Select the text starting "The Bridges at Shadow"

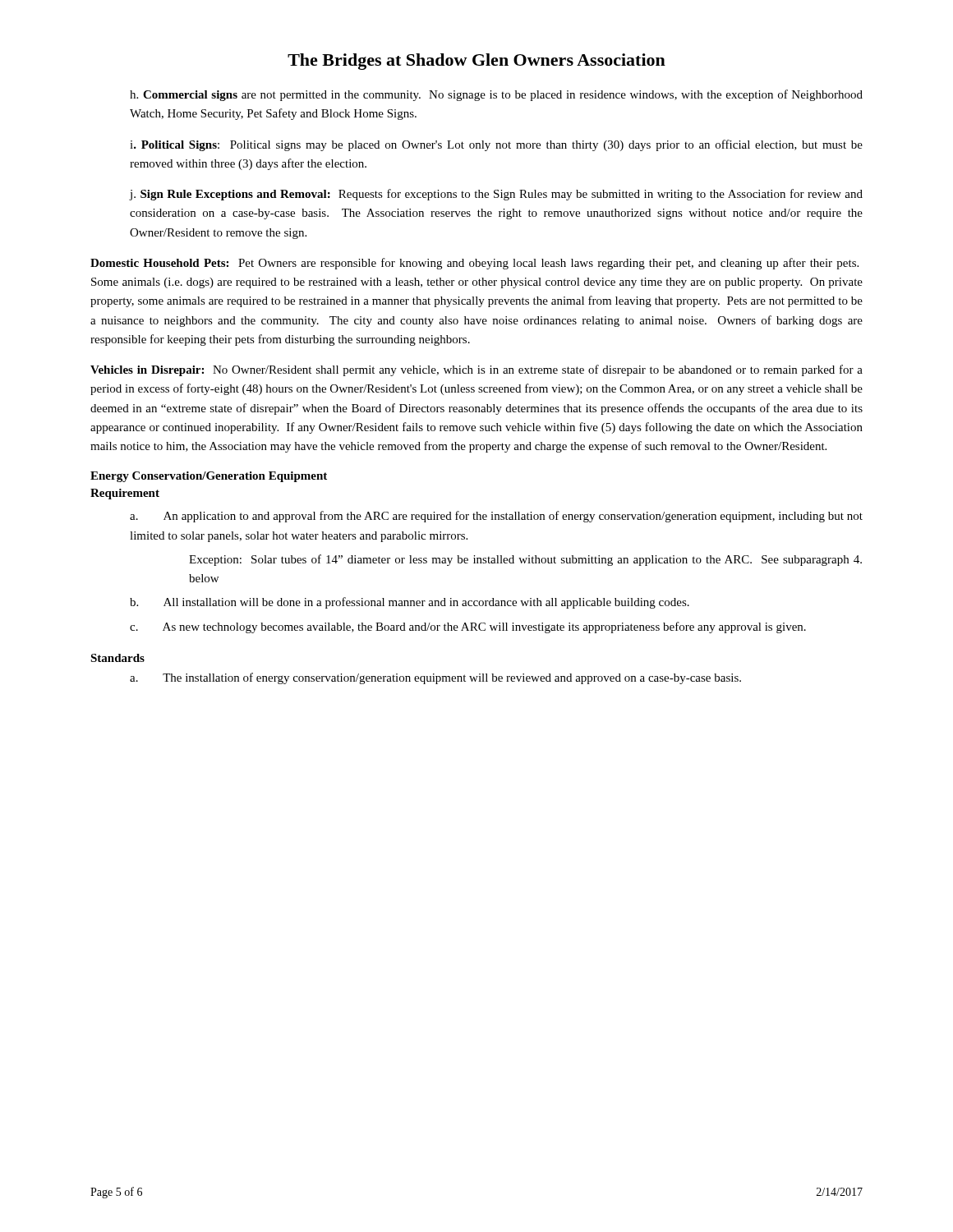pos(476,60)
